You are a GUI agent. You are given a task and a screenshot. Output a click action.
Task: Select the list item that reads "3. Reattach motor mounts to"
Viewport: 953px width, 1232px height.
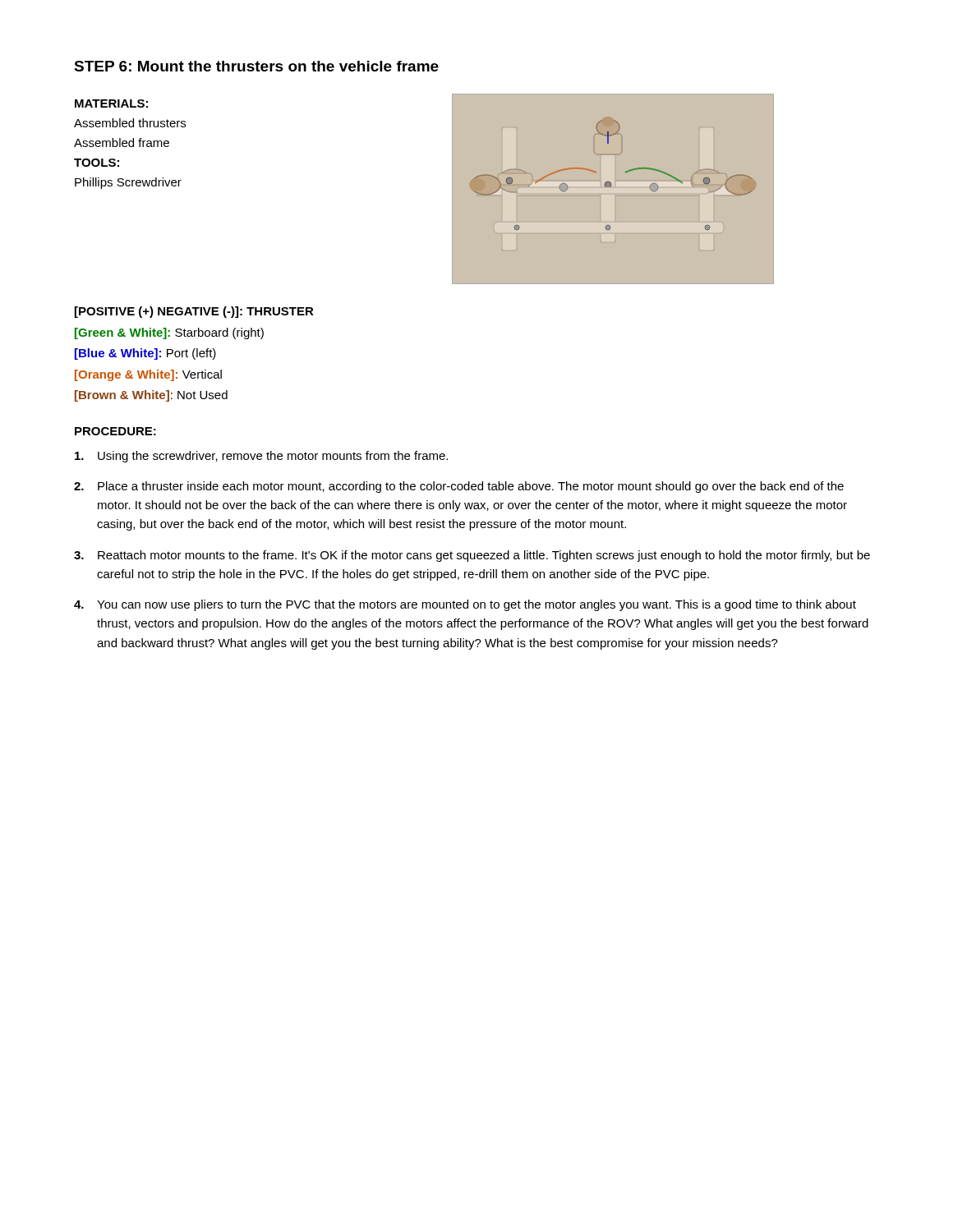[476, 564]
